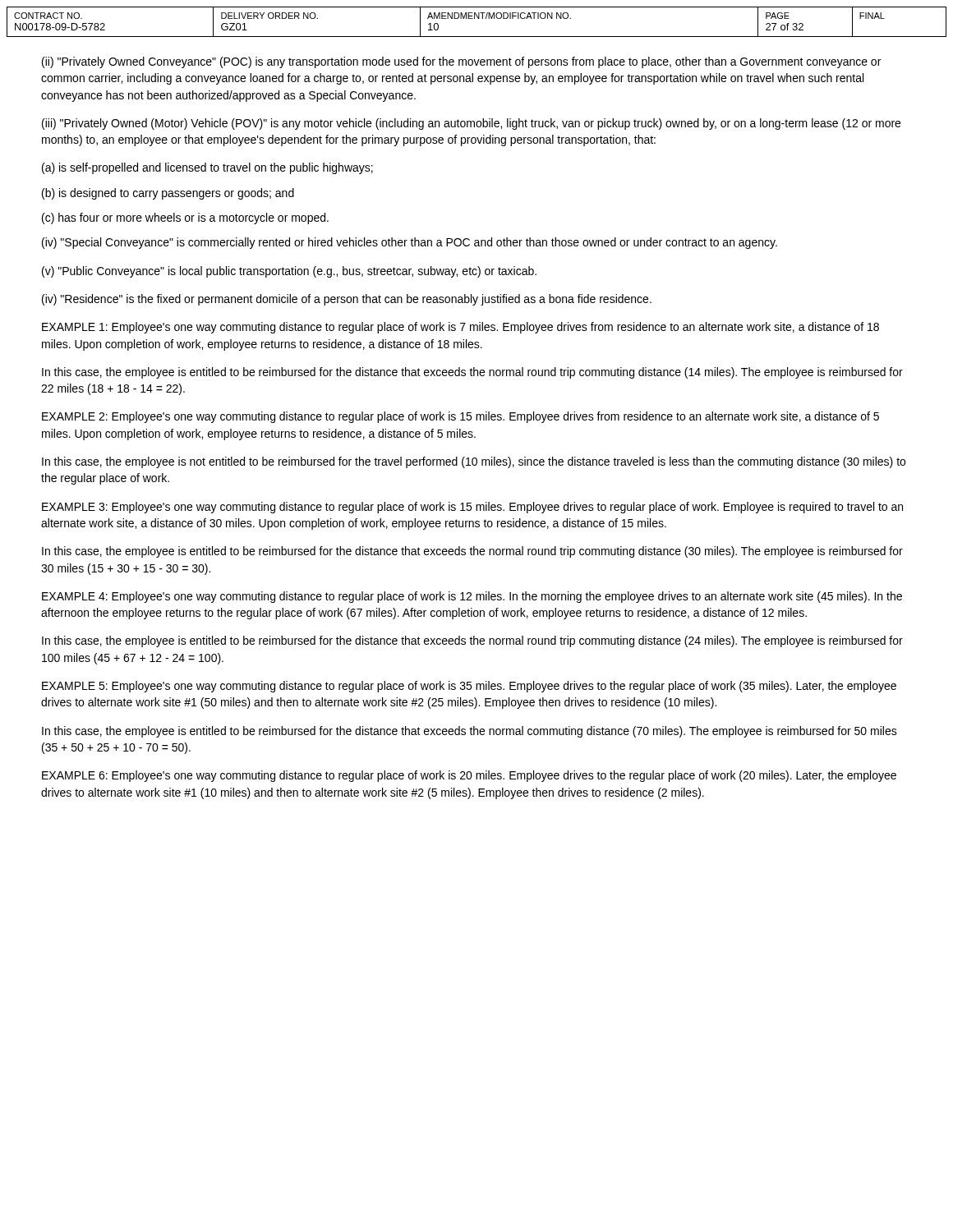Locate the text block with the text "(iii) "Privately Owned (Motor) Vehicle"
The image size is (953, 1232).
click(x=471, y=131)
